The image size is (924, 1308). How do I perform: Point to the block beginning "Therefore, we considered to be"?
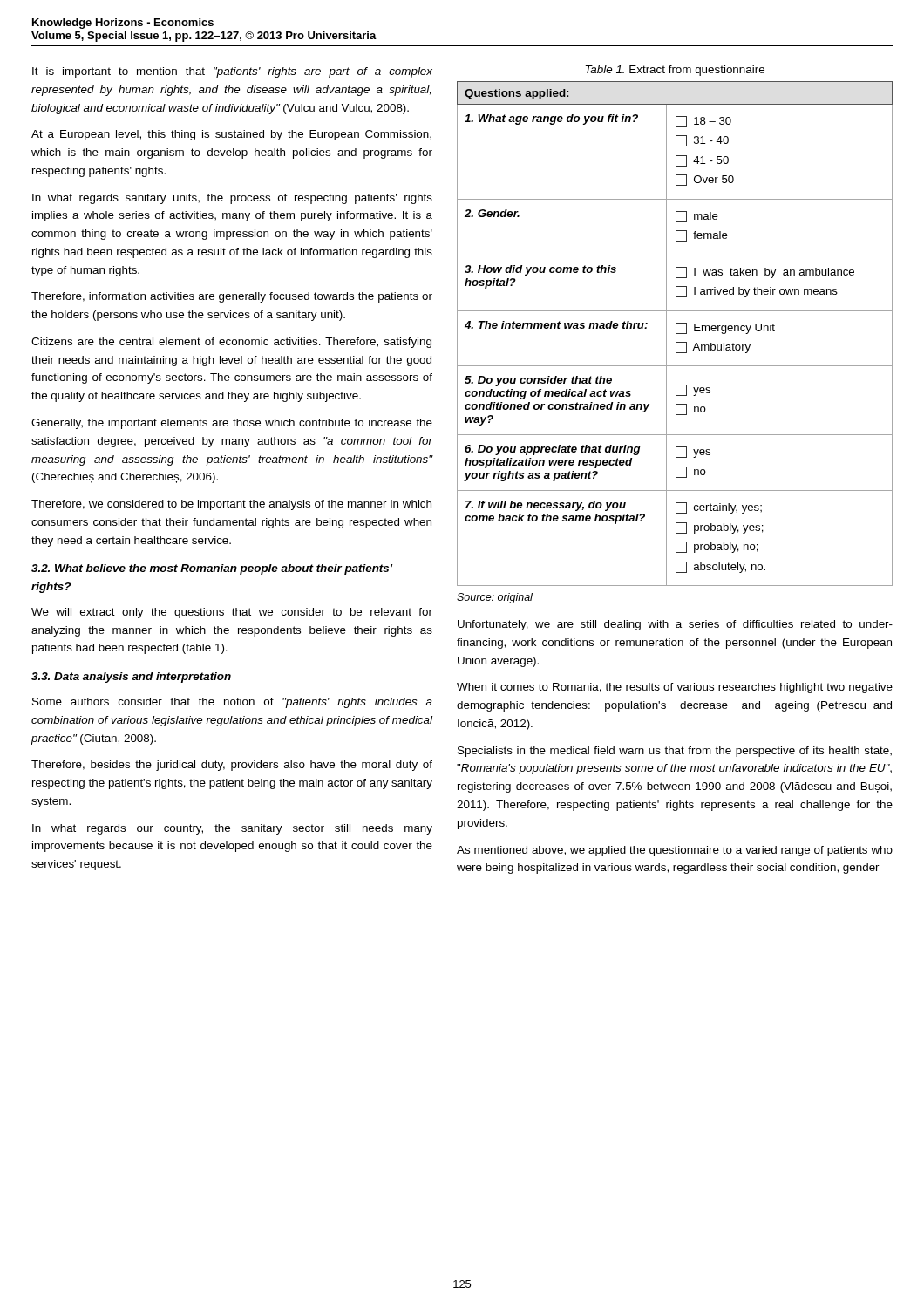click(x=232, y=522)
